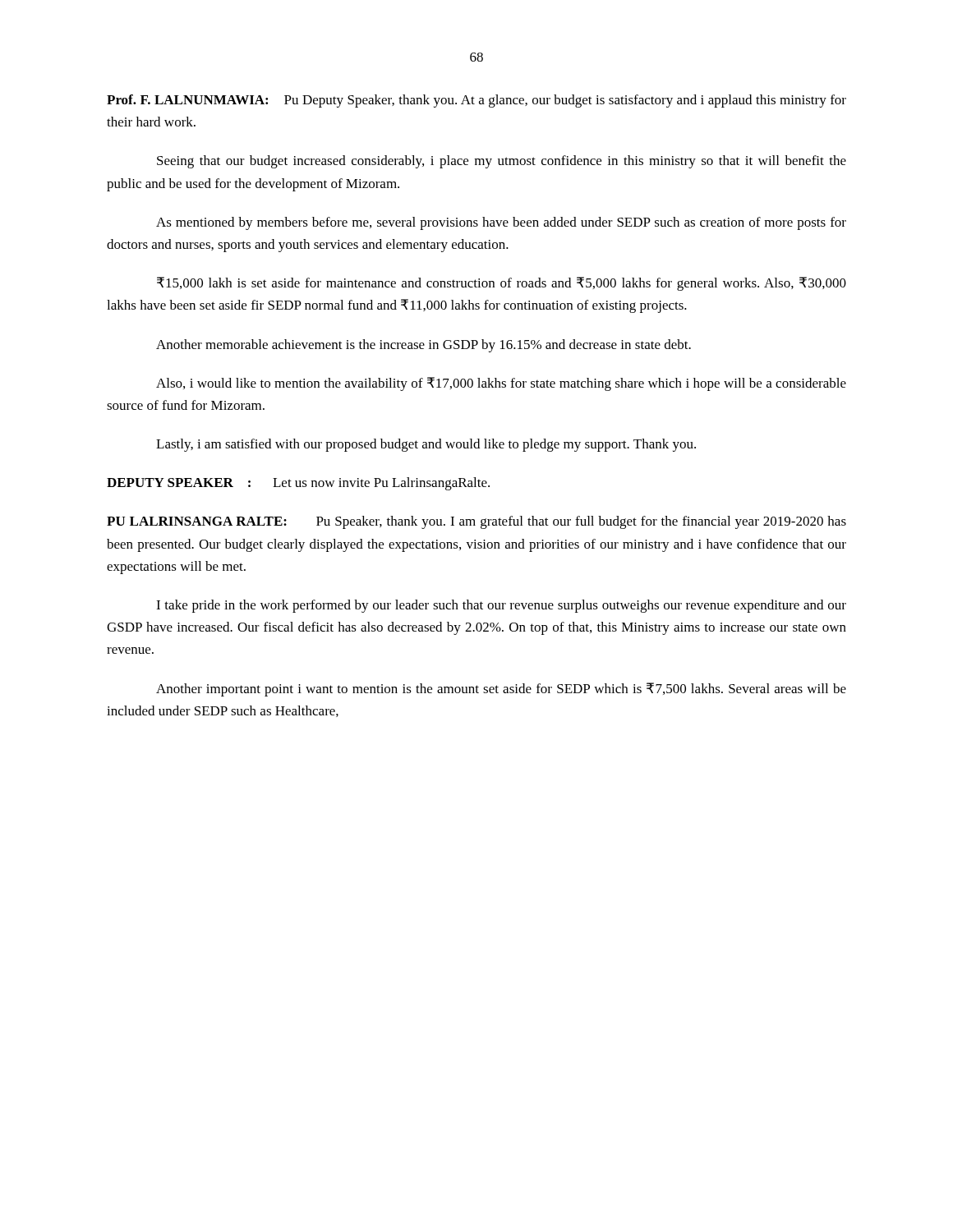Locate the text block starting "₹15,000 lakh is set aside for maintenance"
The width and height of the screenshot is (953, 1232).
[476, 294]
